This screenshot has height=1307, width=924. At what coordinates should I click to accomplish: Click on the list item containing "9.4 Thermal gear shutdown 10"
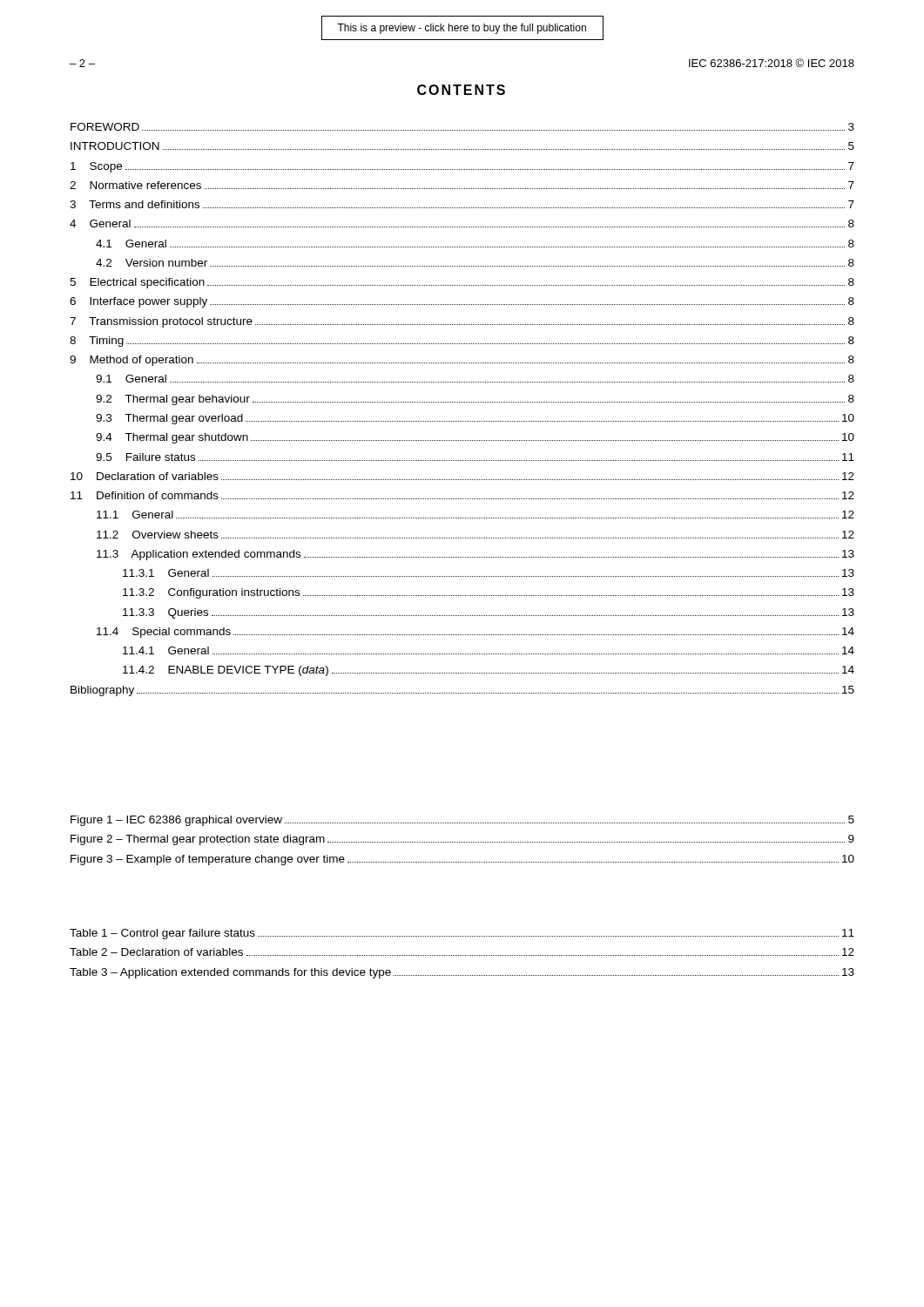(x=475, y=438)
